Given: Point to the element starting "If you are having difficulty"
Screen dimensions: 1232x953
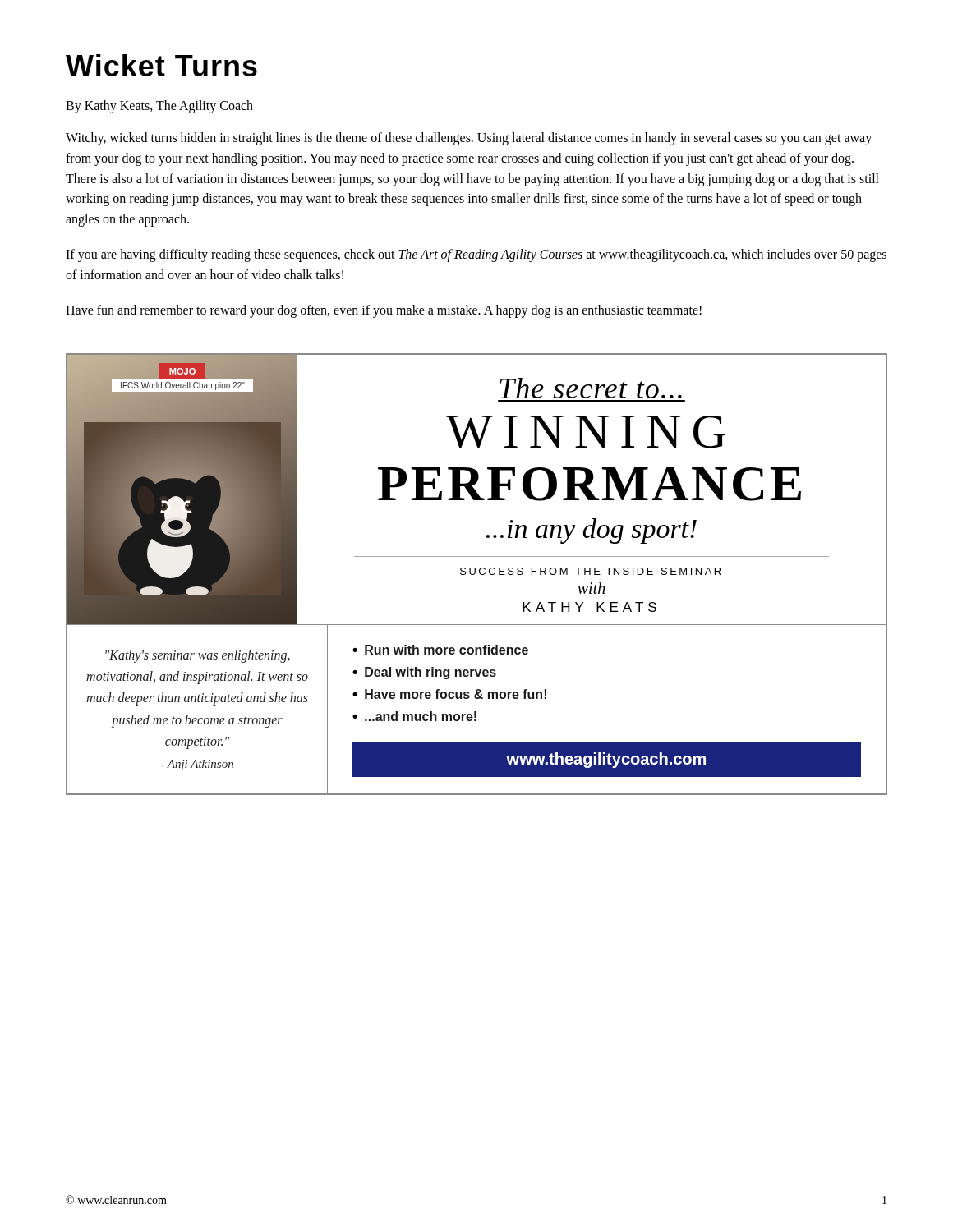Looking at the screenshot, I should pos(476,264).
